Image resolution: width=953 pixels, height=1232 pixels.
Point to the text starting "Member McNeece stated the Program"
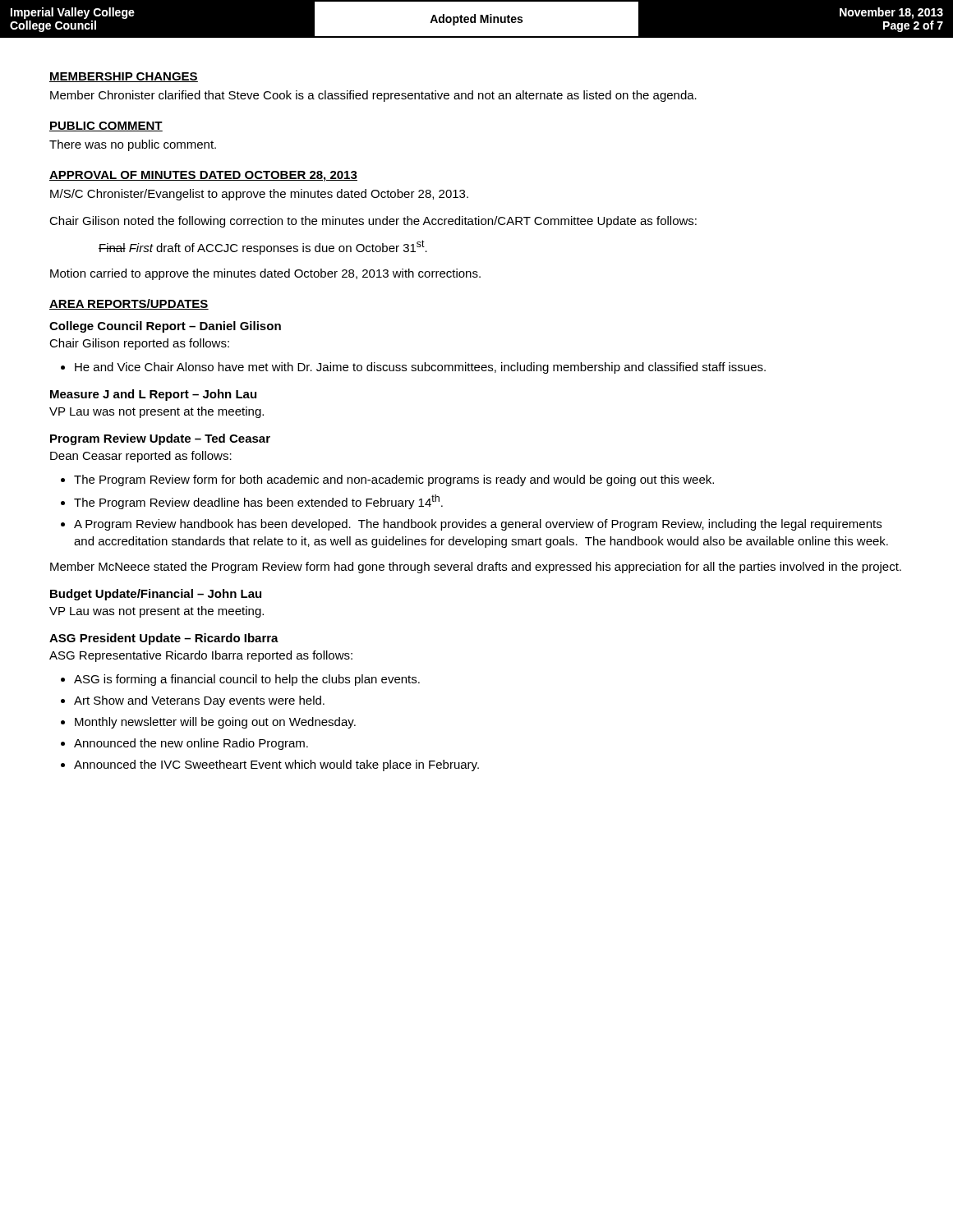(x=476, y=566)
